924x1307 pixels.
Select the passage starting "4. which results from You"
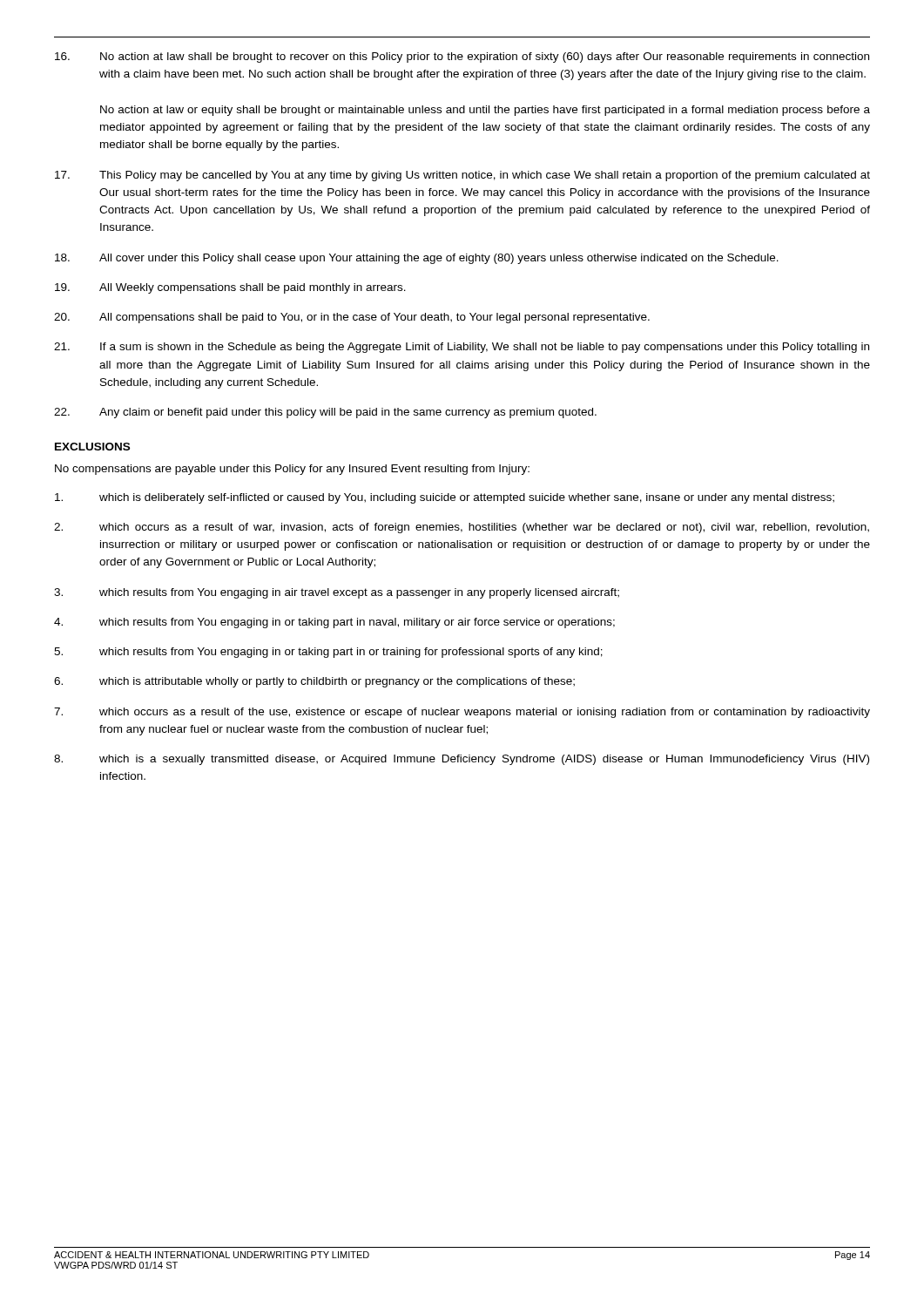click(x=462, y=622)
